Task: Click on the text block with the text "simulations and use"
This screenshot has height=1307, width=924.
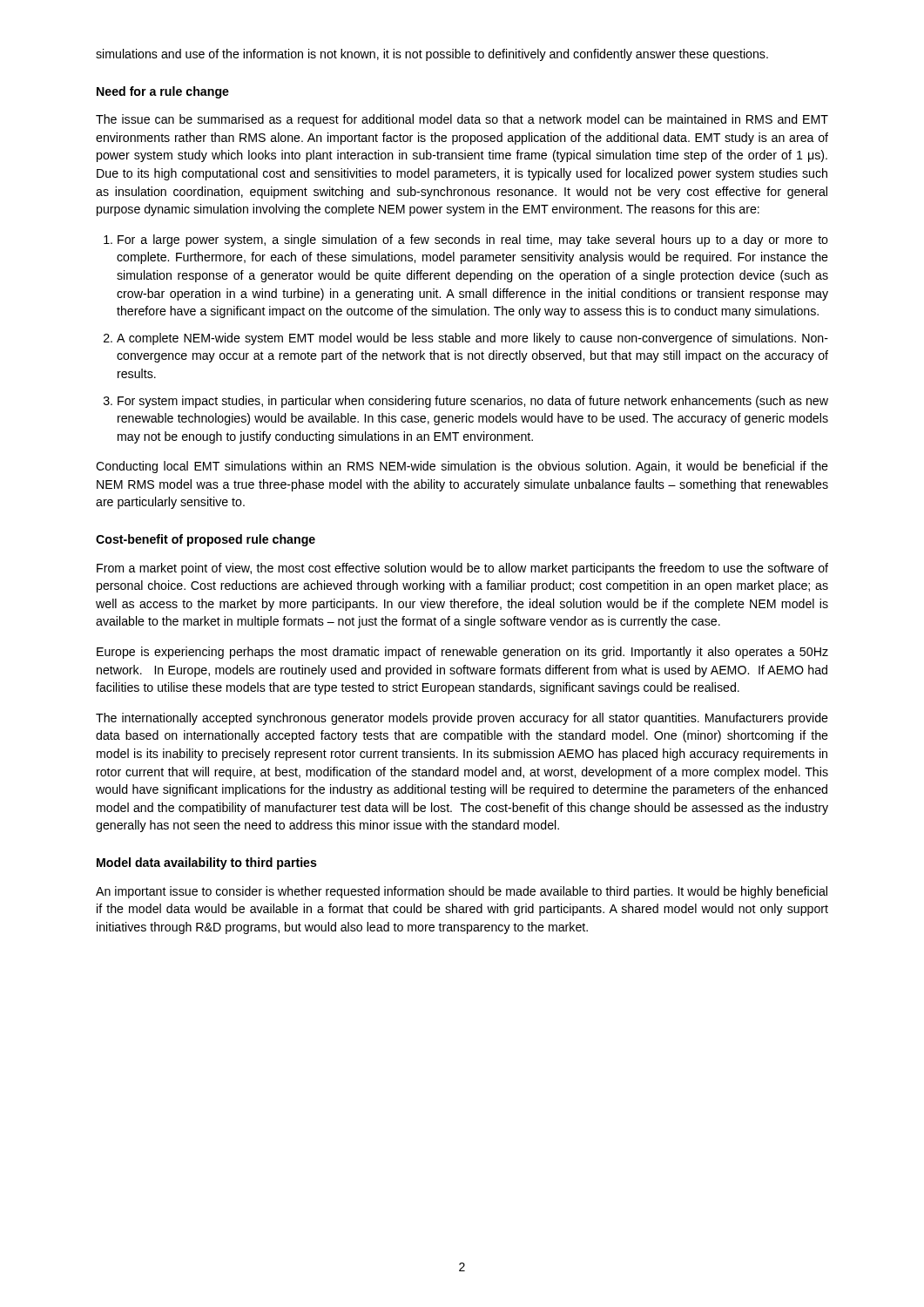Action: coord(432,54)
